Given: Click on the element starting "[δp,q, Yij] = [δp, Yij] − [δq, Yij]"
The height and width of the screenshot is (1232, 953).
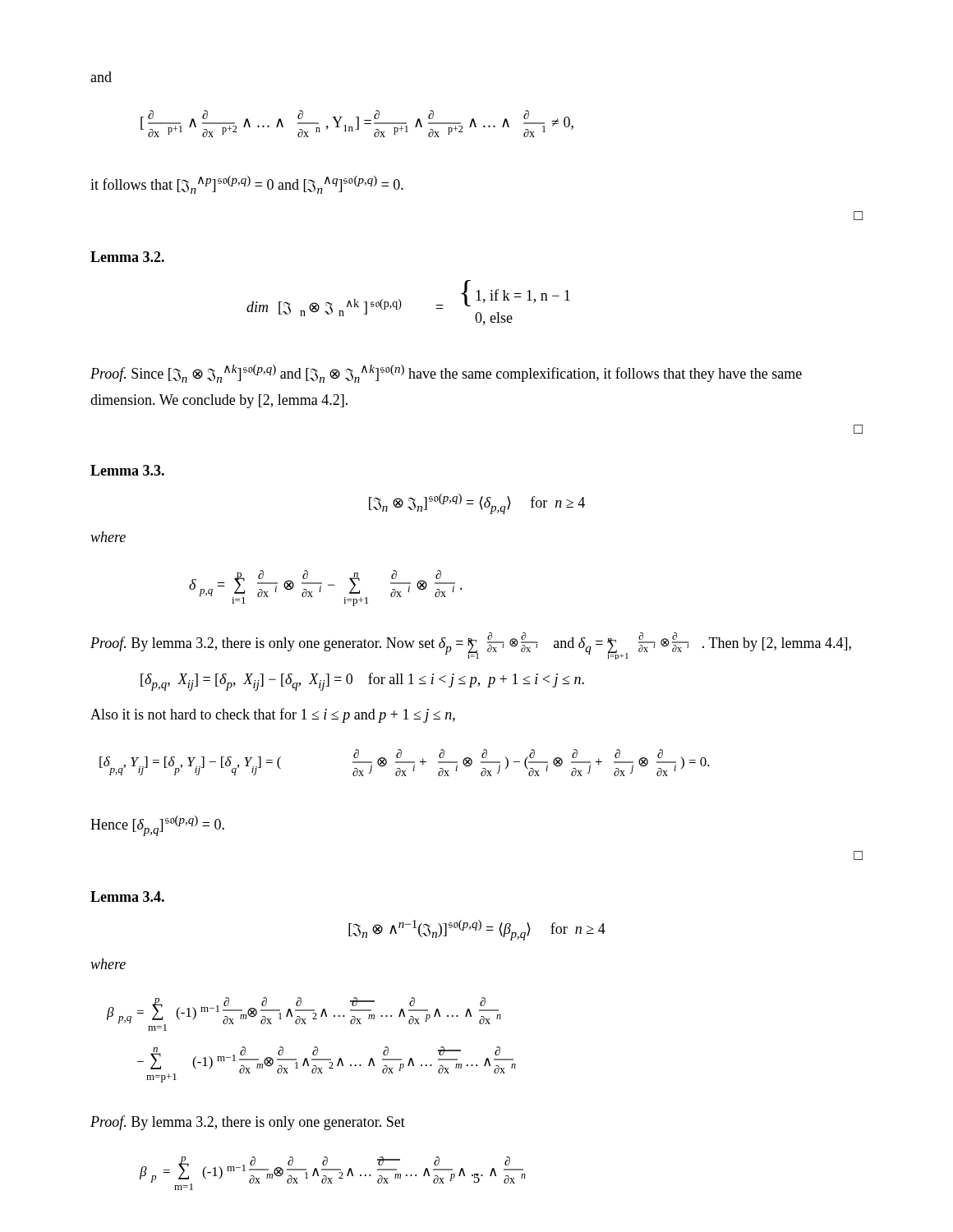Looking at the screenshot, I should coord(476,766).
